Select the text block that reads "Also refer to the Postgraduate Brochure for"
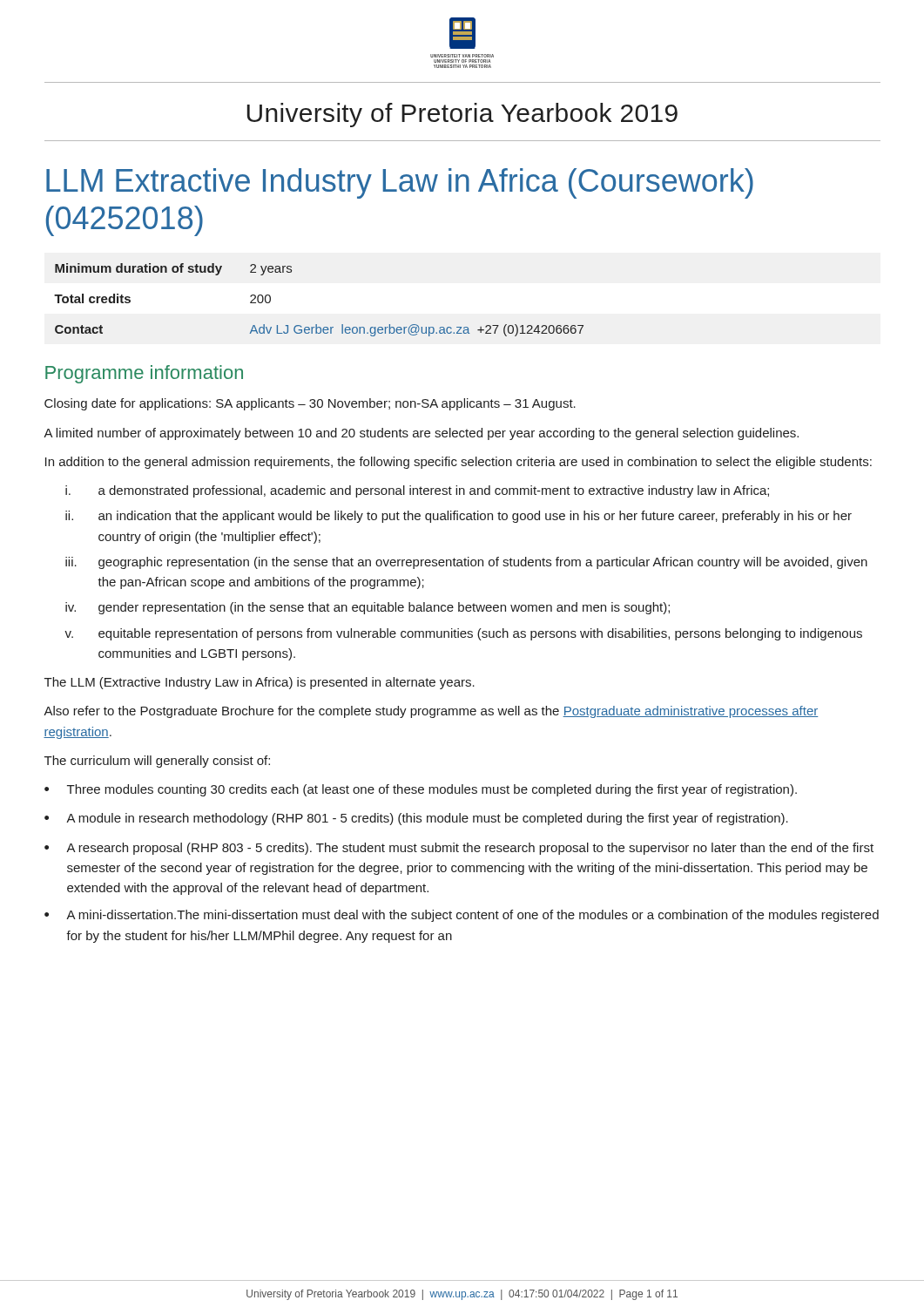This screenshot has width=924, height=1307. tap(431, 721)
